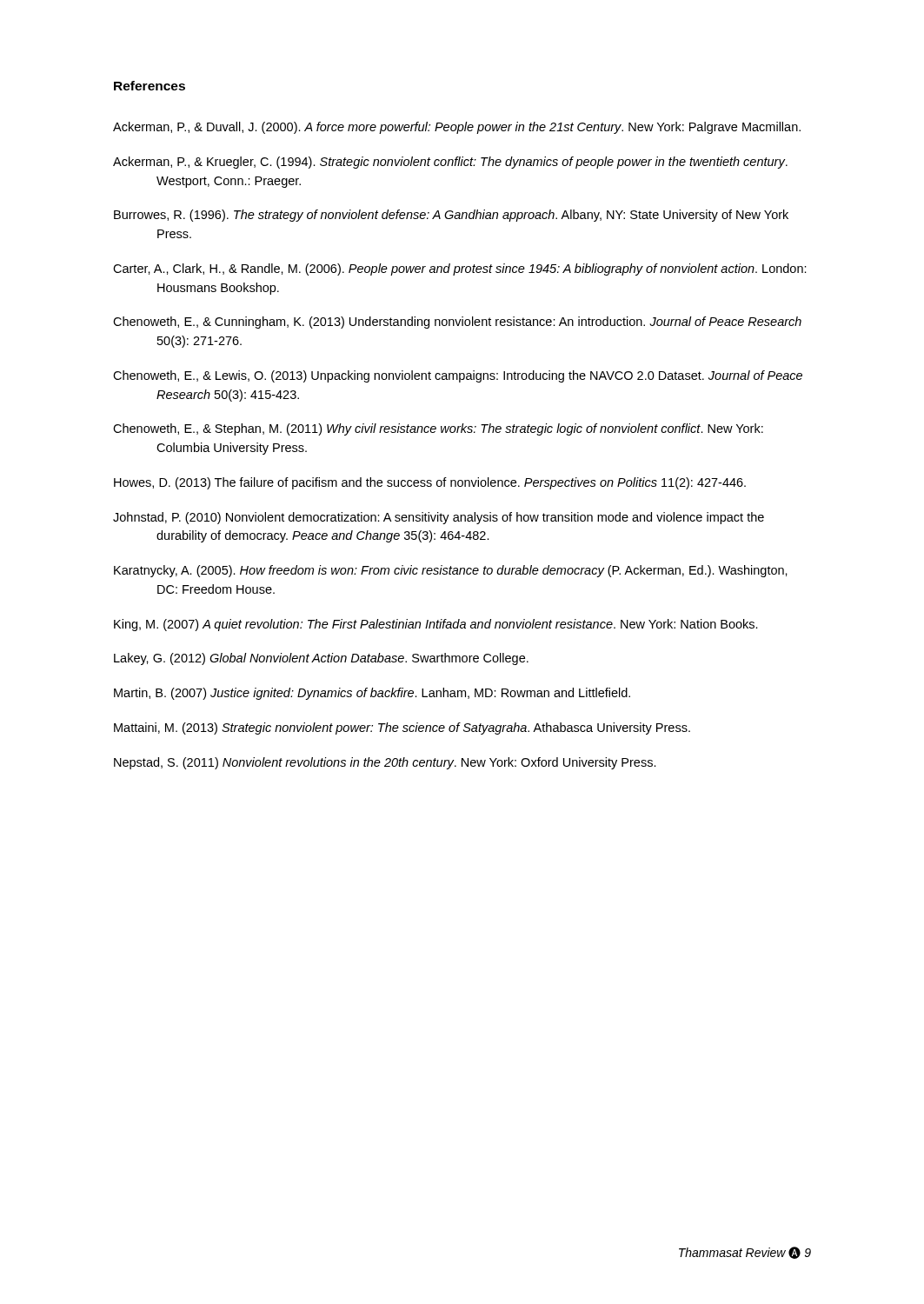Locate the passage starting "Johnstad, P. (2010) Nonviolent"
The width and height of the screenshot is (924, 1304).
tap(439, 526)
